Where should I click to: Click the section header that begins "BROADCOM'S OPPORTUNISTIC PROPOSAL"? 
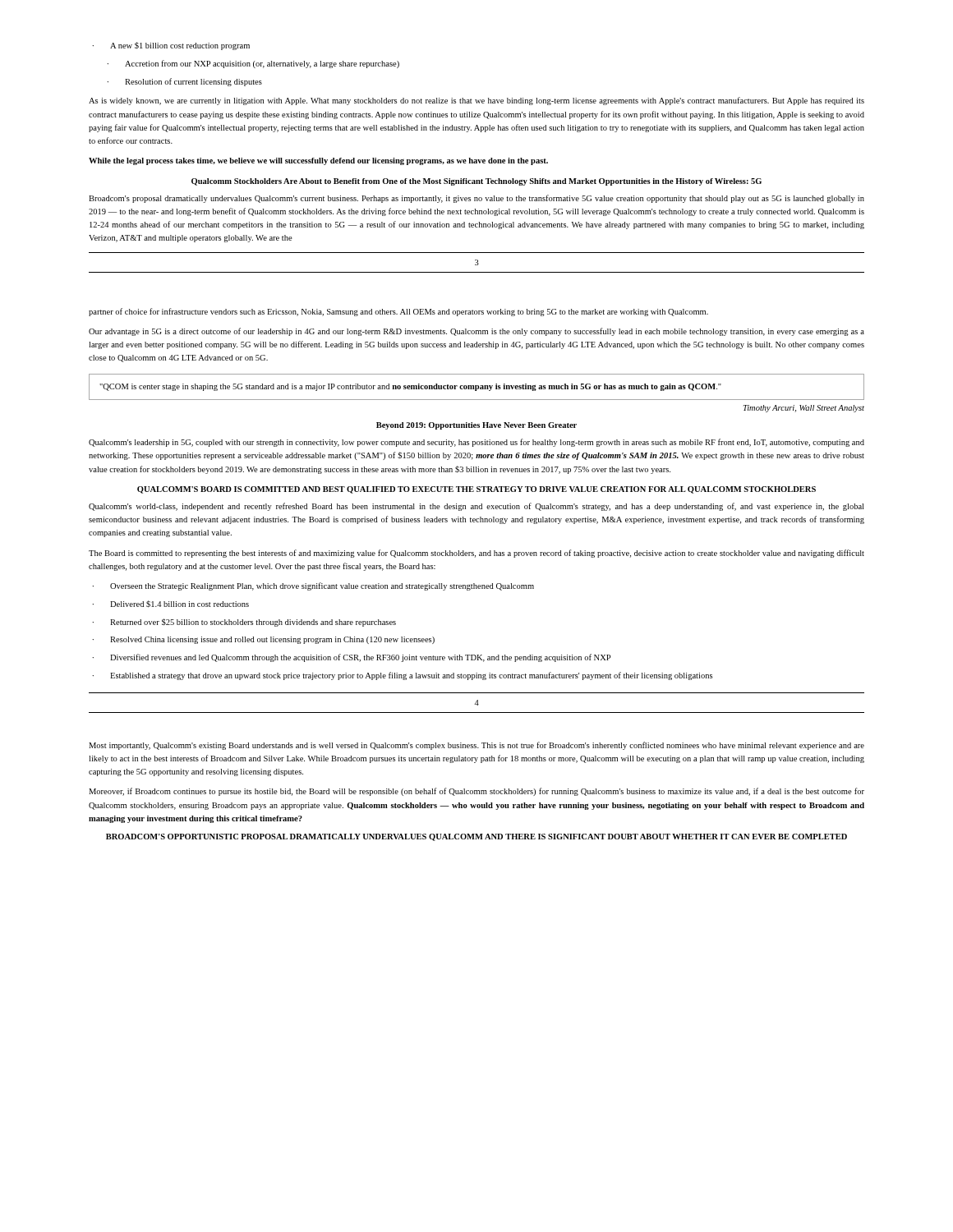tap(476, 837)
